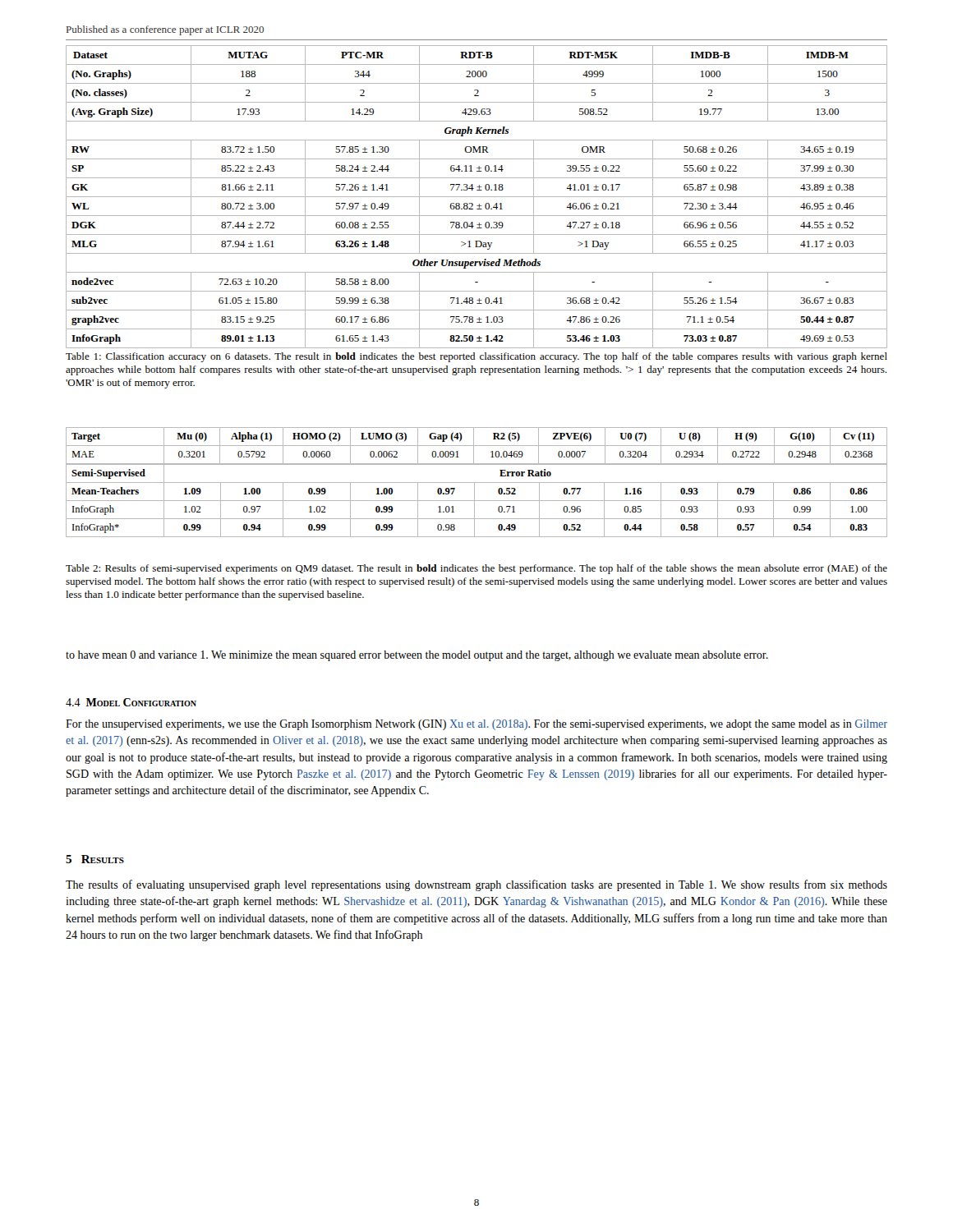The image size is (953, 1232).
Task: Select the block starting "For the unsupervised experiments, we use"
Action: click(476, 758)
